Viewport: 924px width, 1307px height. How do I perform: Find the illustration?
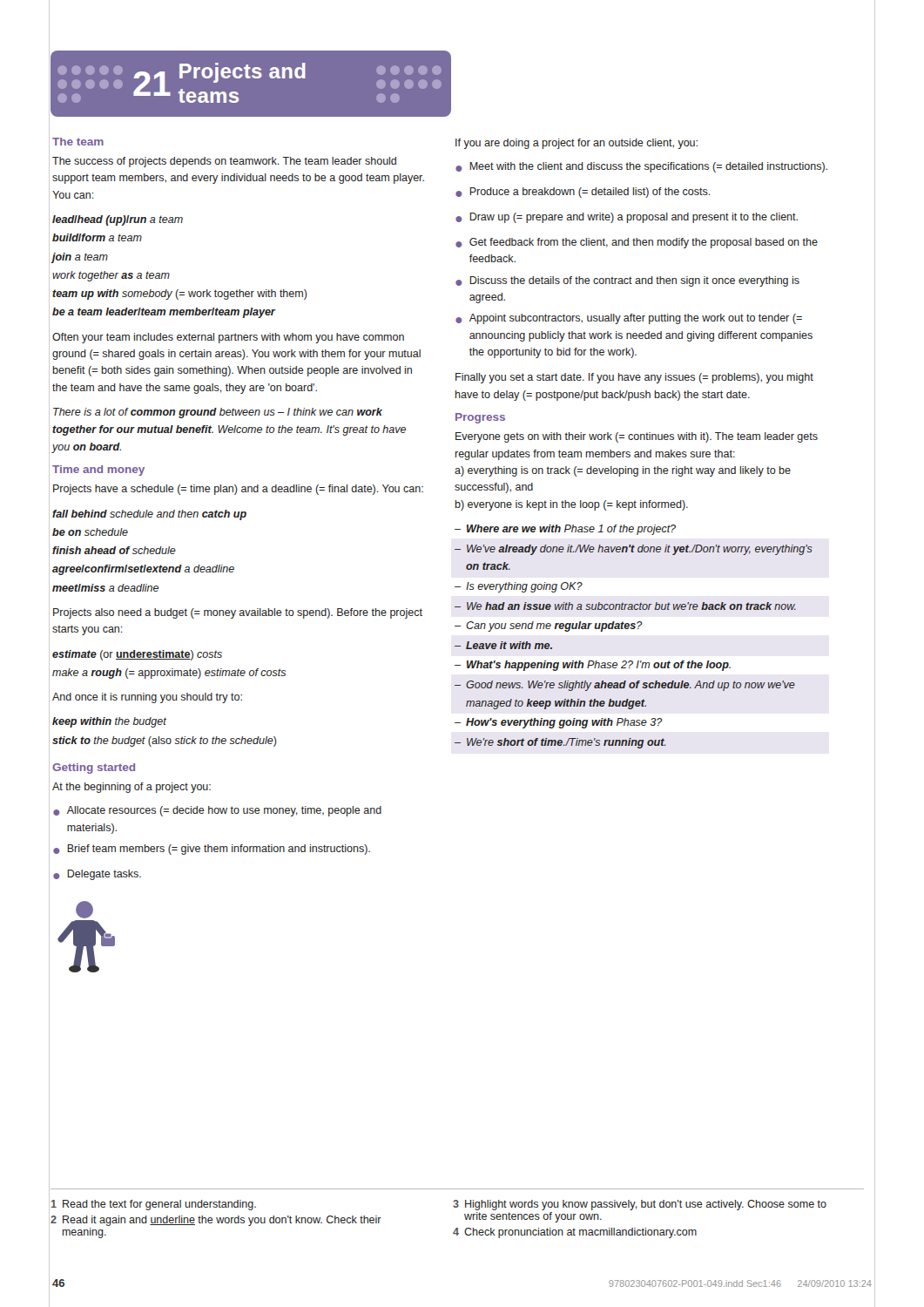pyautogui.click(x=85, y=937)
